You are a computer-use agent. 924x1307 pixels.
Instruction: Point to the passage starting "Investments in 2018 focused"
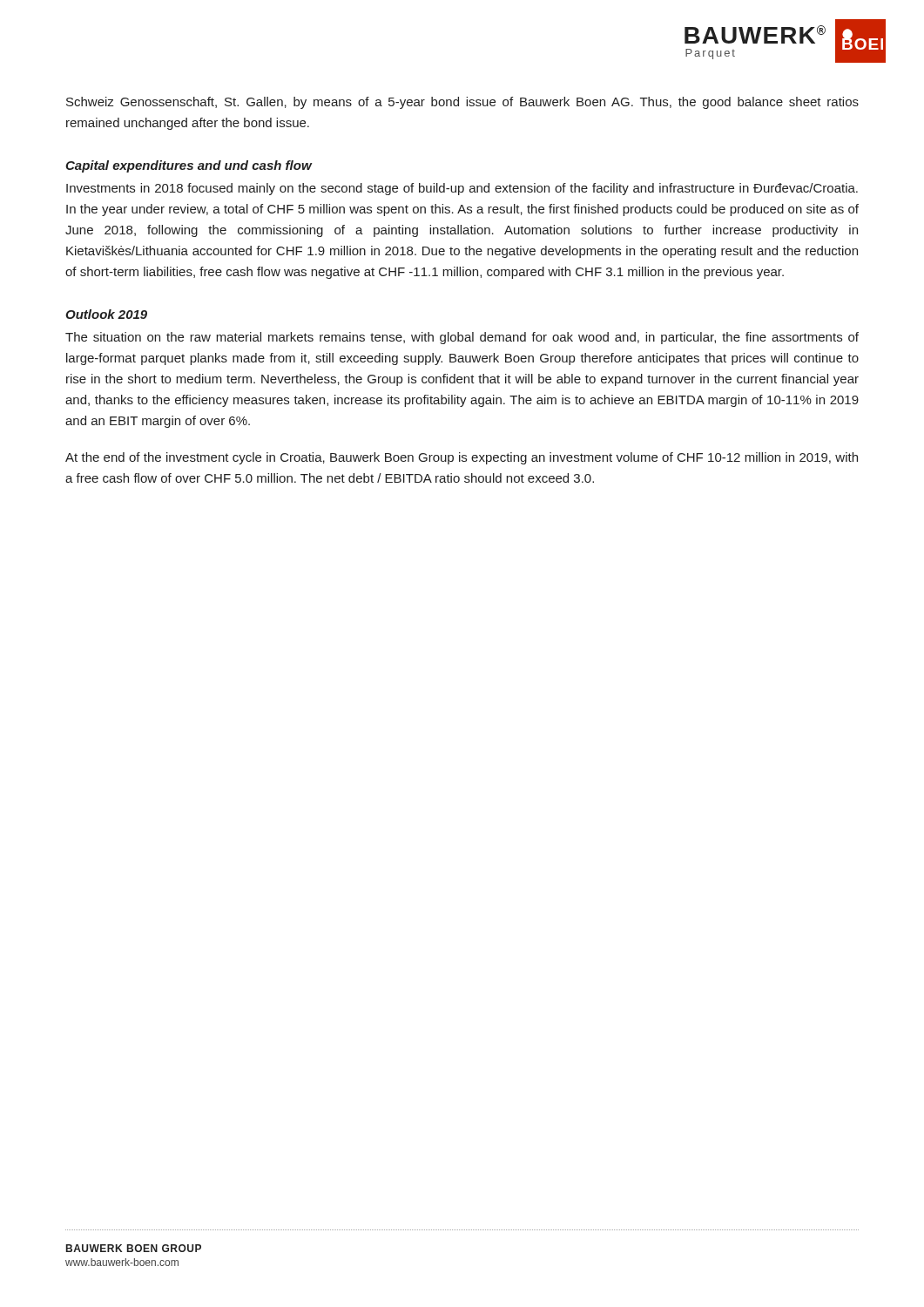coord(462,230)
